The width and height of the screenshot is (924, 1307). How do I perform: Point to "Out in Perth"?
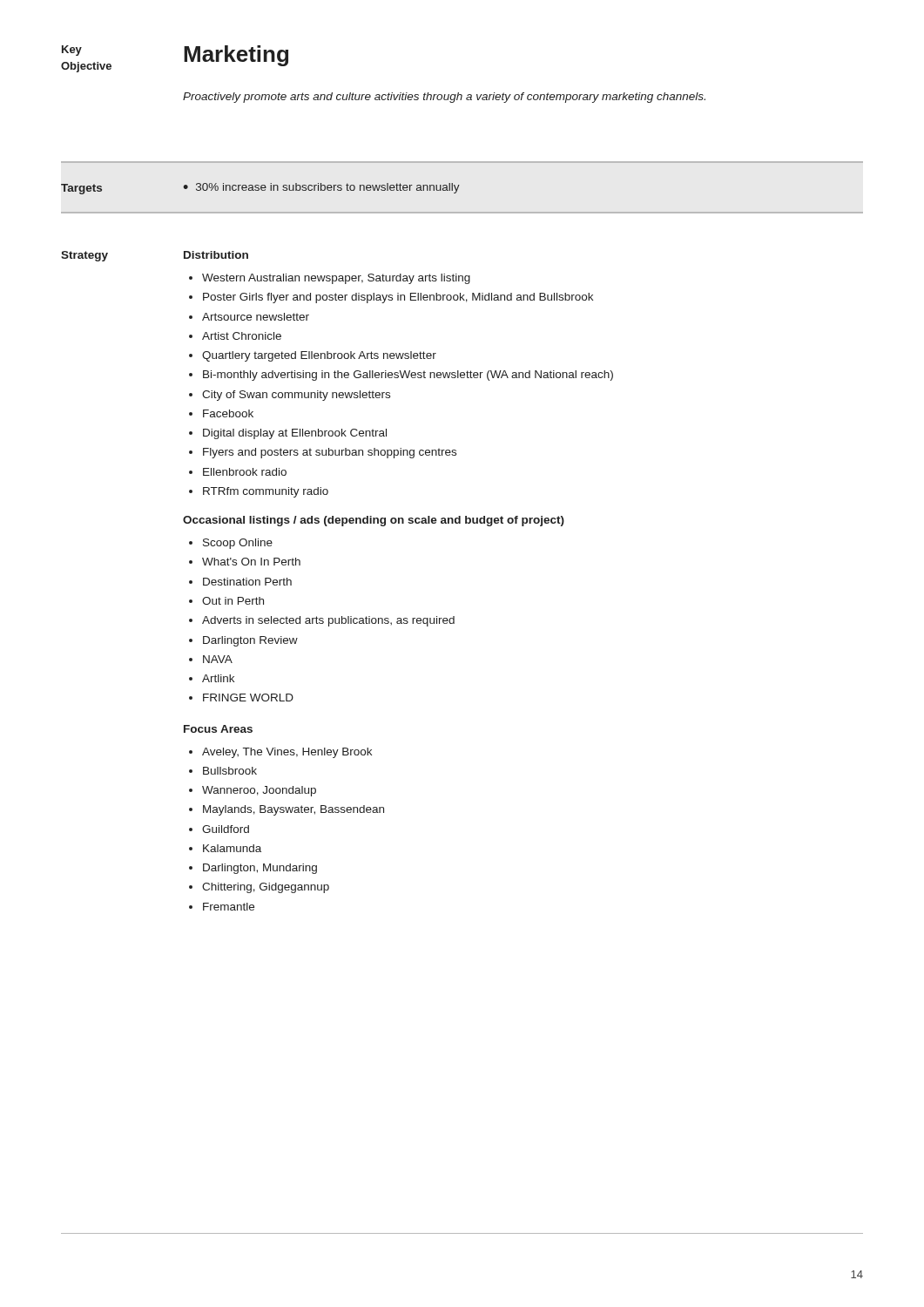pos(233,601)
